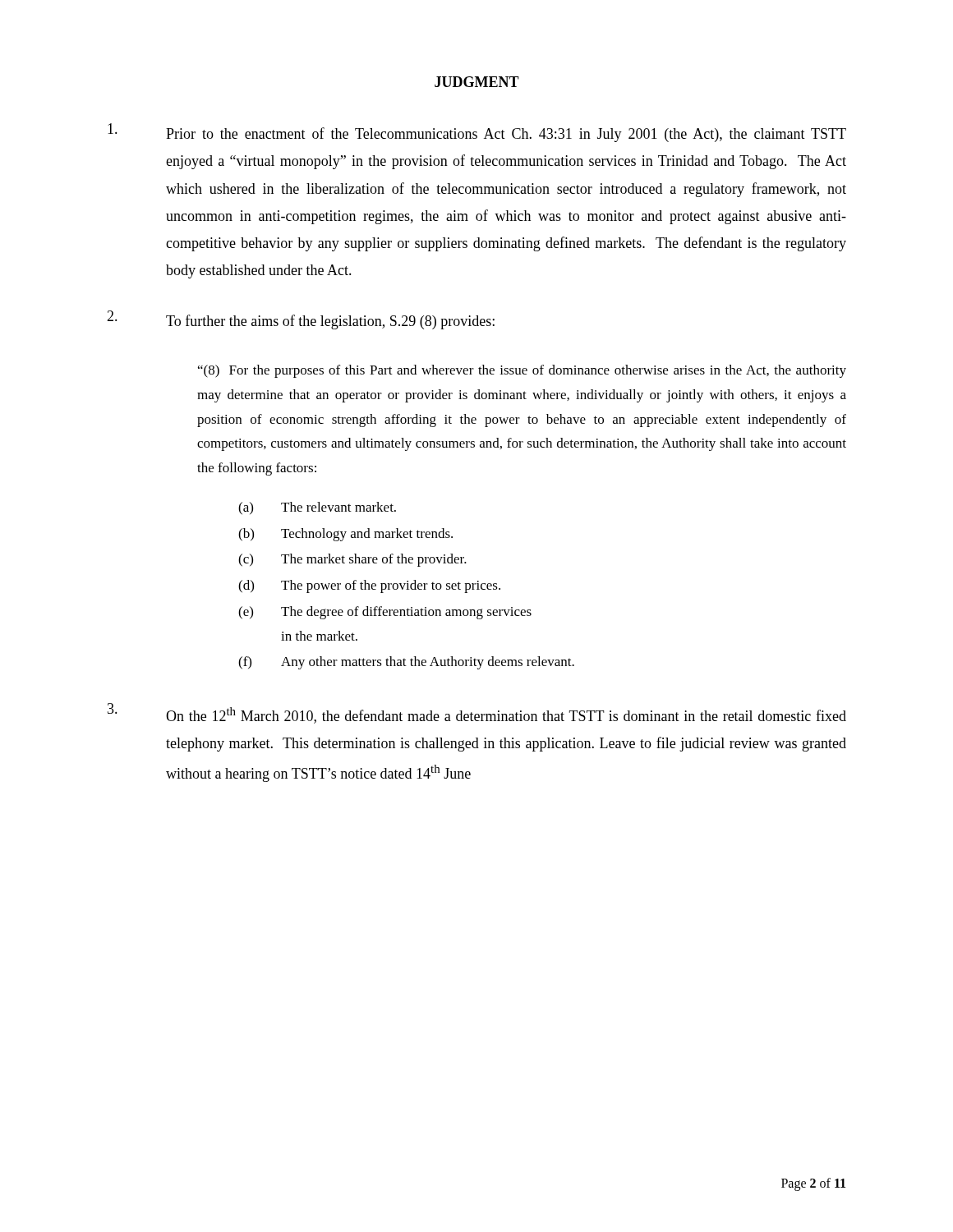Click on the region starting "(f) Any other matters that the"
Viewport: 953px width, 1232px height.
pyautogui.click(x=542, y=662)
